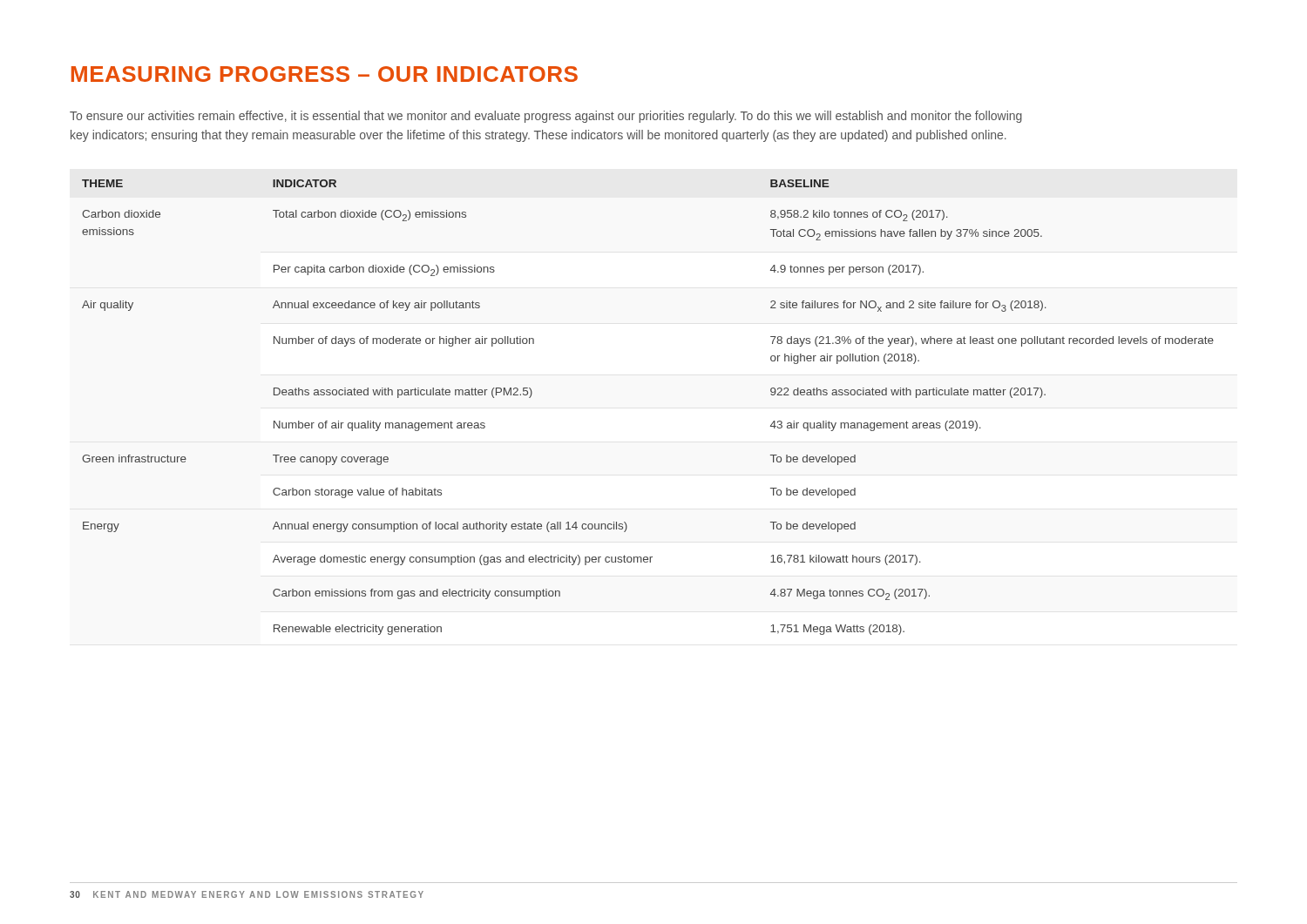This screenshot has height=924, width=1307.
Task: Click on the passage starting "MEASURING PROGRESS – OUR INDICATORS"
Action: pyautogui.click(x=324, y=74)
